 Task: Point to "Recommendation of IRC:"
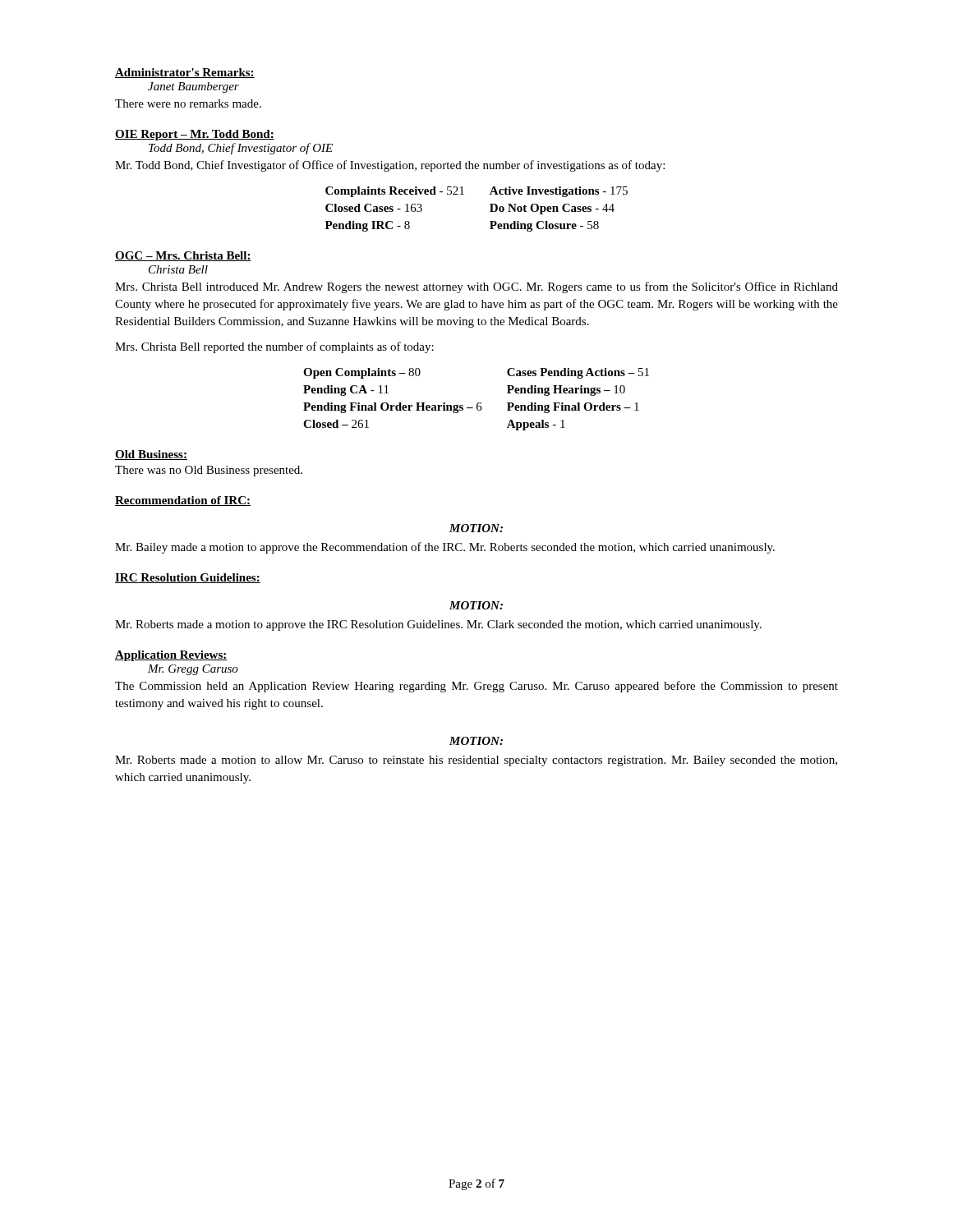(x=183, y=500)
